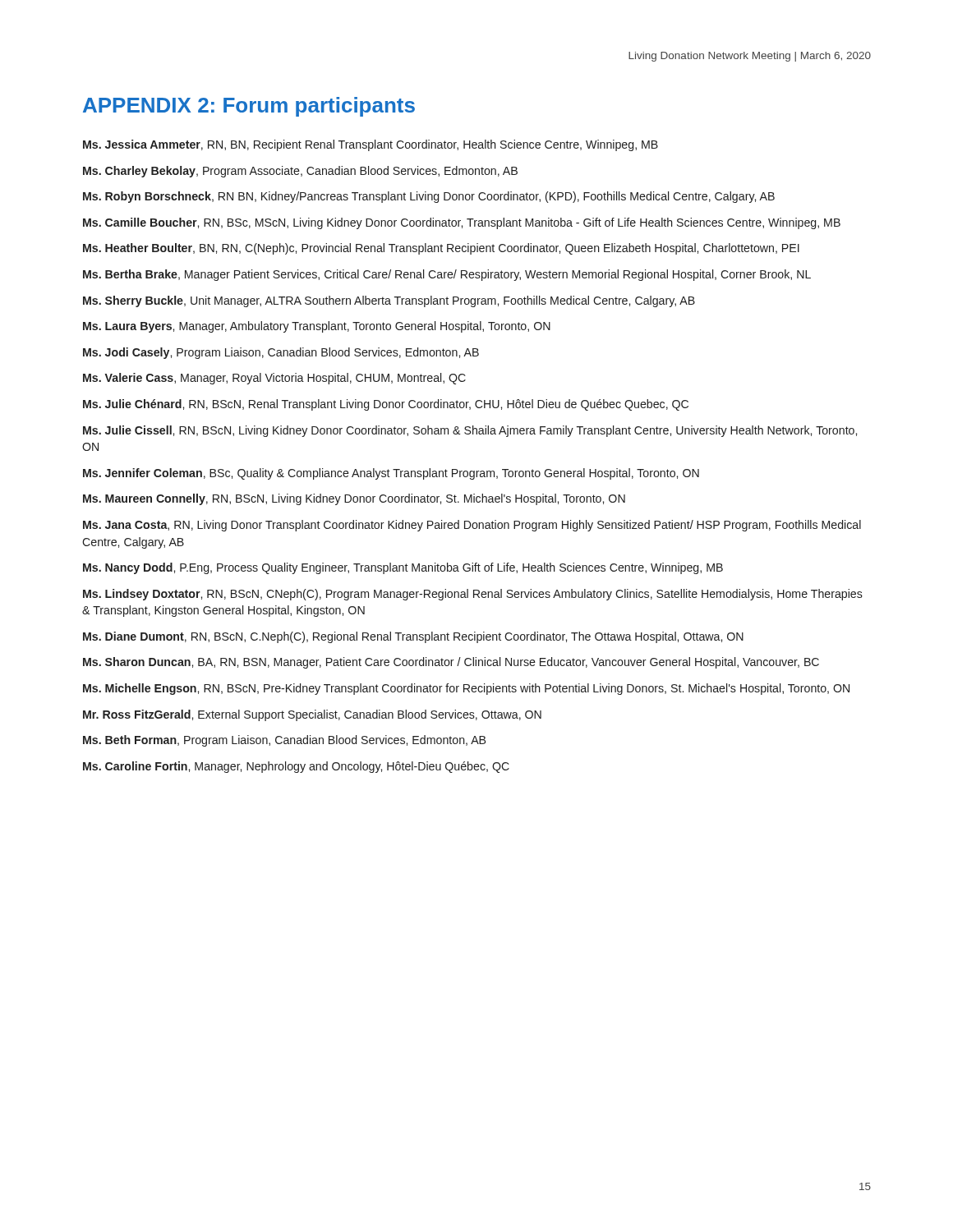Image resolution: width=953 pixels, height=1232 pixels.
Task: Click on the list item with the text "Ms. Bertha Brake, Manager Patient Services, Critical Care/"
Action: (447, 274)
